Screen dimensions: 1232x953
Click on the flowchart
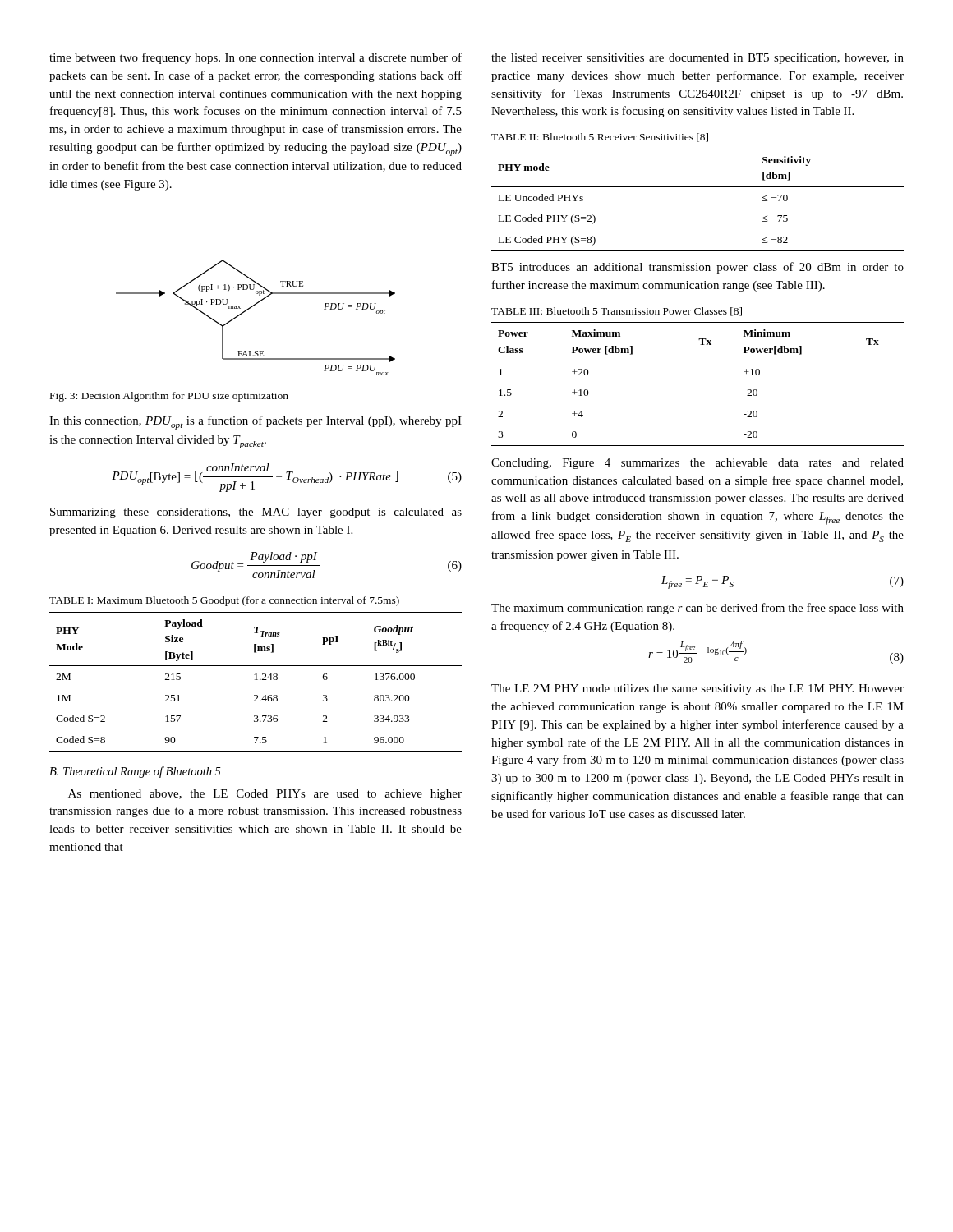coord(255,296)
